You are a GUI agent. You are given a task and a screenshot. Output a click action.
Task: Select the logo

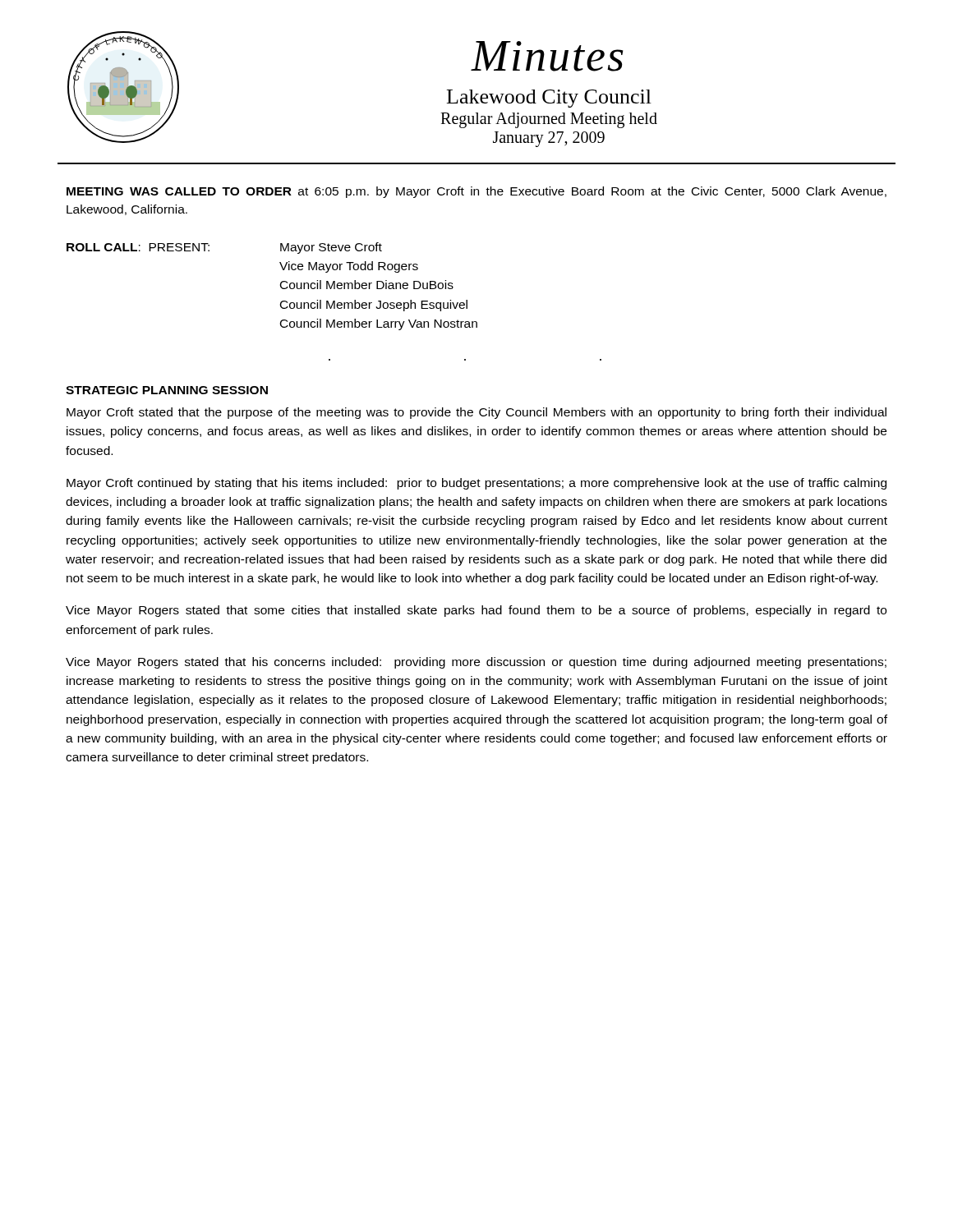(x=123, y=89)
